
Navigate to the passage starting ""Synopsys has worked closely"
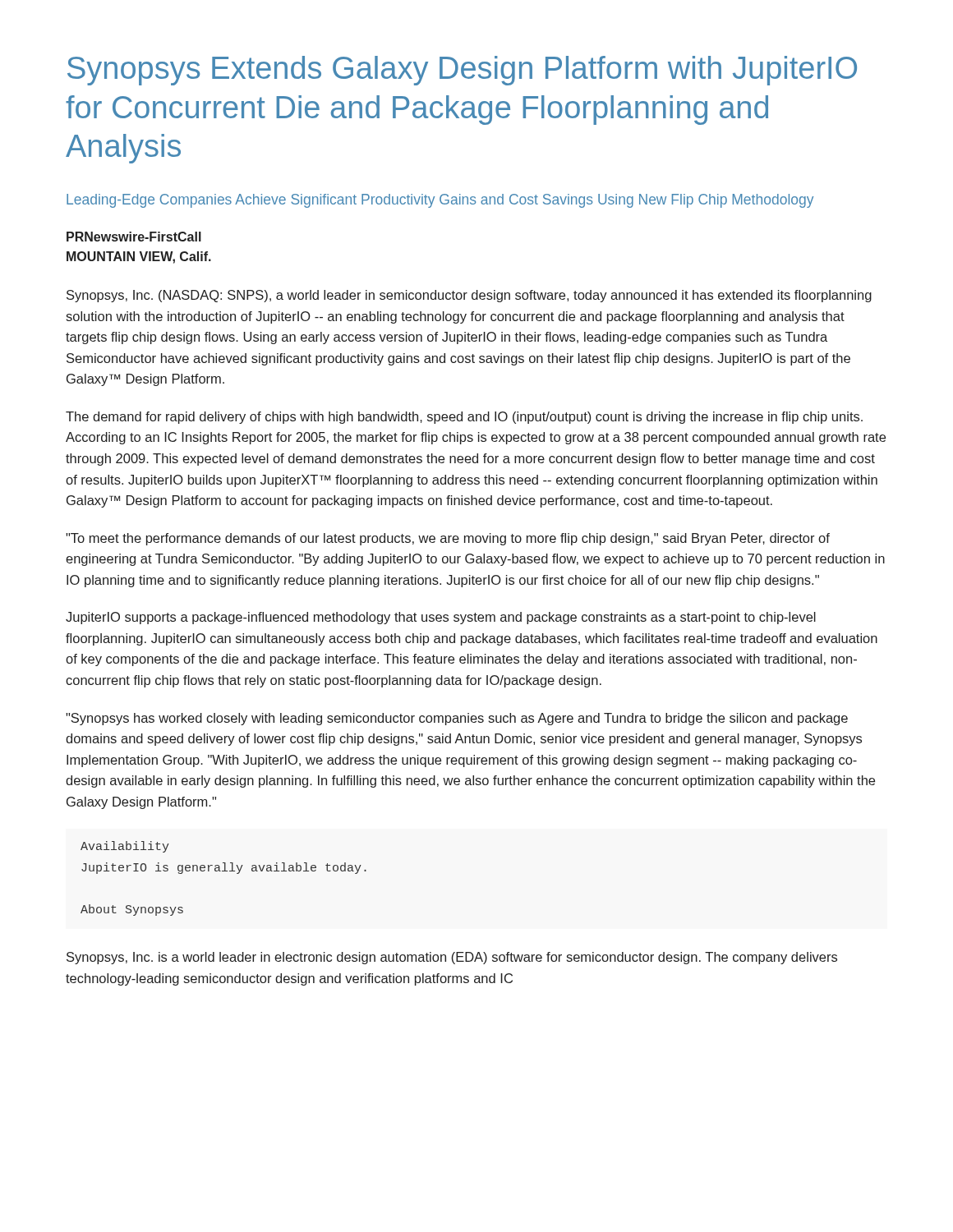point(471,759)
